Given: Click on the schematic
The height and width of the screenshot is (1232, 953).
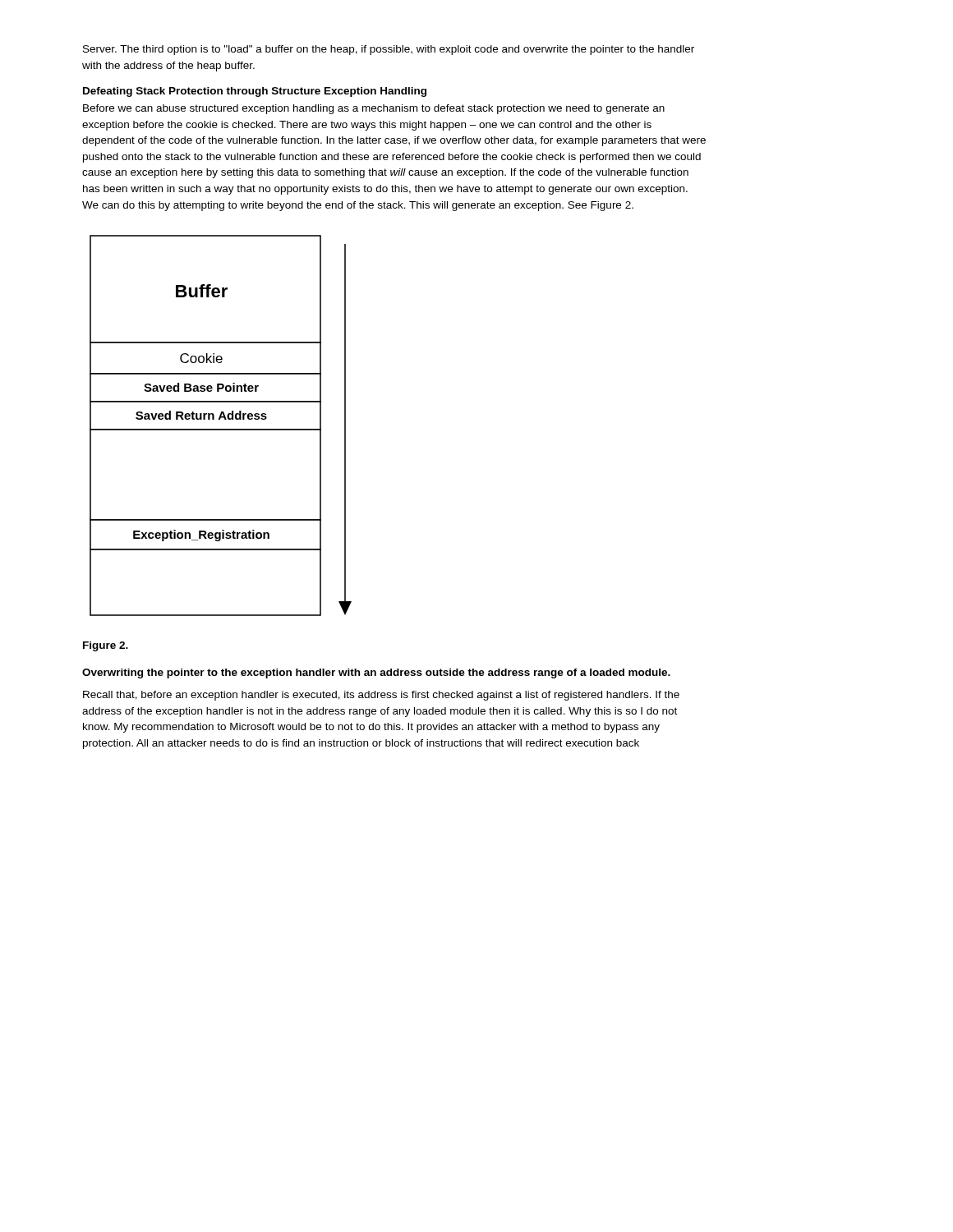Looking at the screenshot, I should pos(394,430).
